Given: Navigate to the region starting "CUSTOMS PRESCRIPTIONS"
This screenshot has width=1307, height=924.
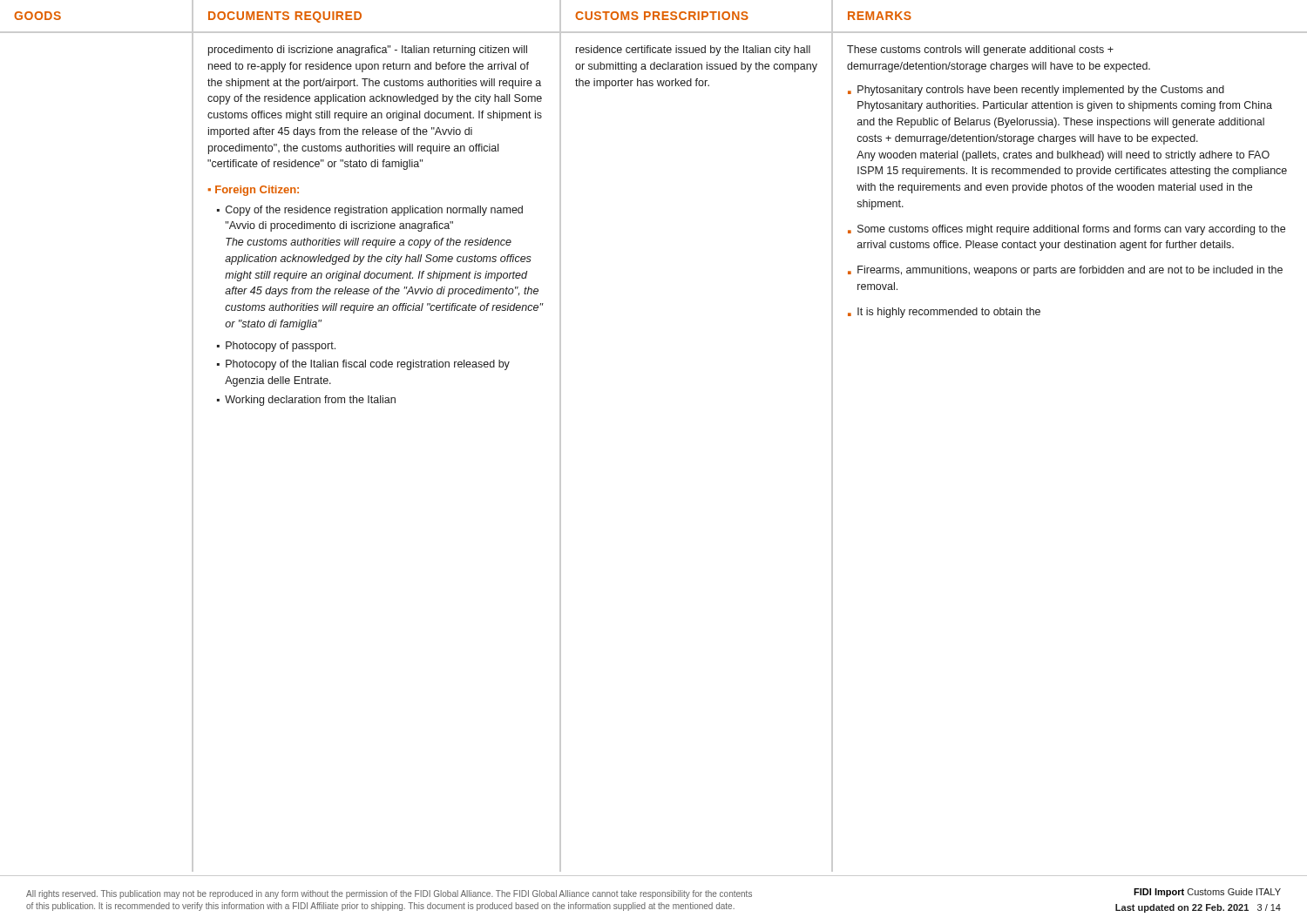Looking at the screenshot, I should coord(662,16).
